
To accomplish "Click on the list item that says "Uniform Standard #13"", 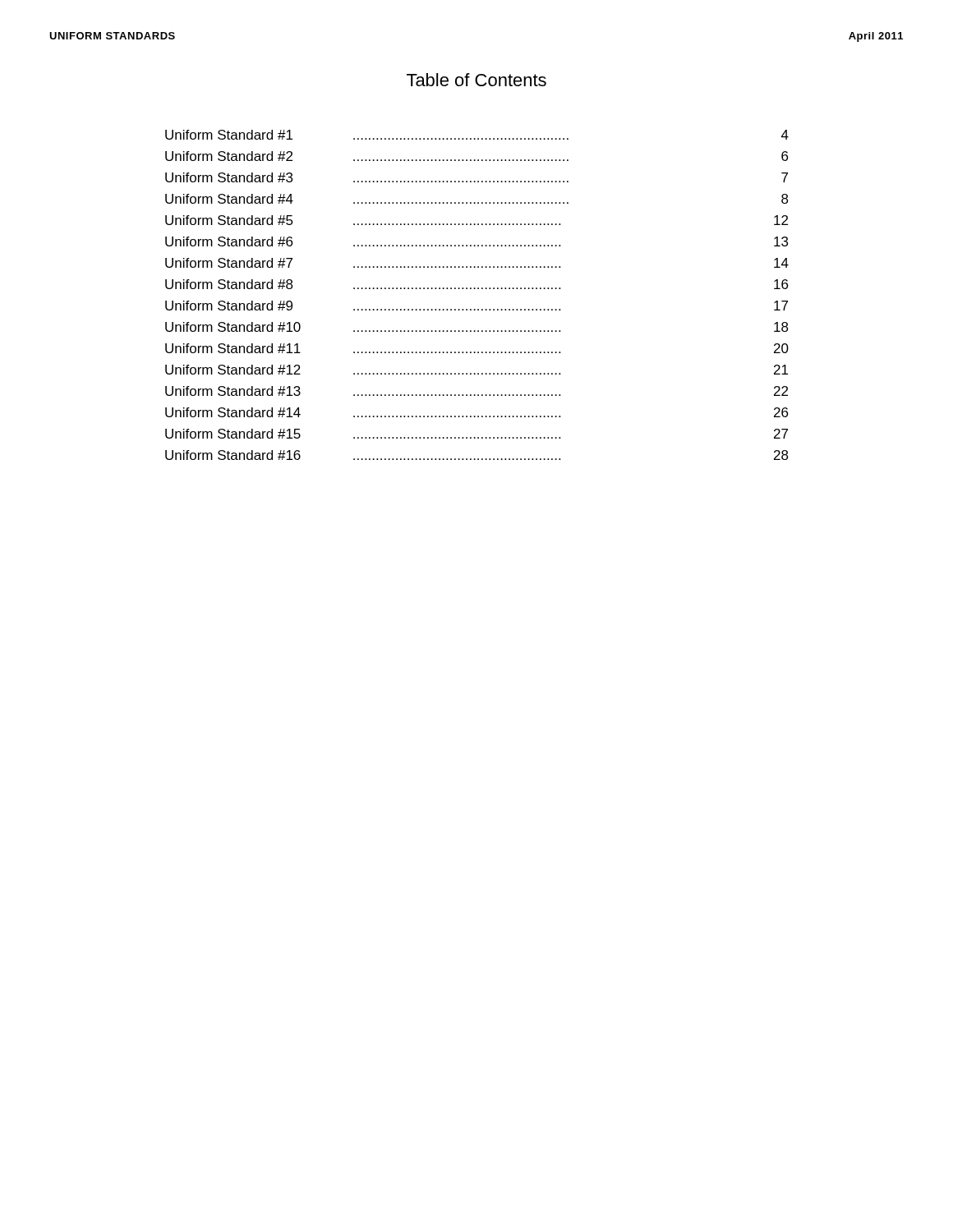I will pos(476,392).
